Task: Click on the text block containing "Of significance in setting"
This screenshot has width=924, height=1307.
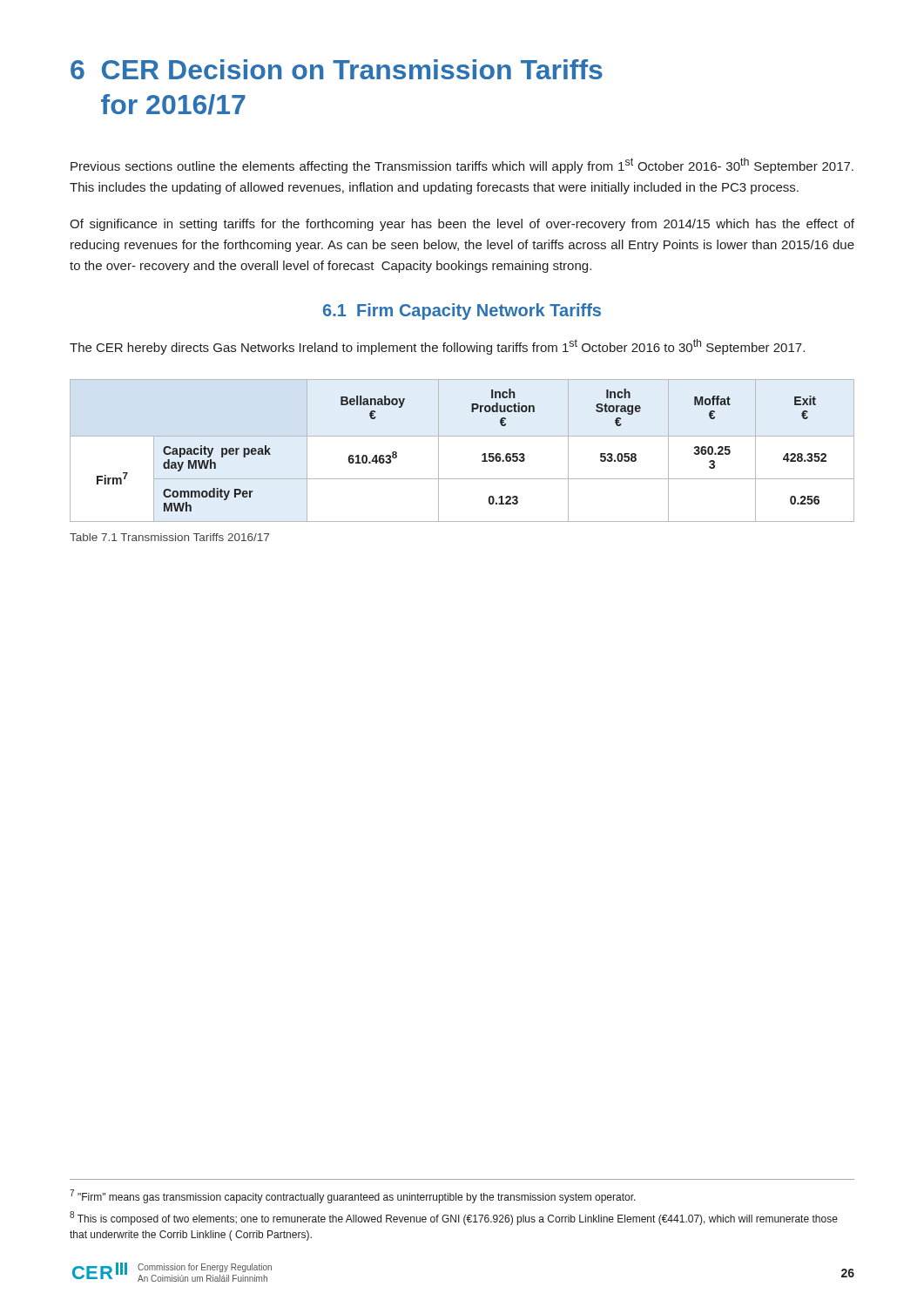Action: pyautogui.click(x=462, y=244)
